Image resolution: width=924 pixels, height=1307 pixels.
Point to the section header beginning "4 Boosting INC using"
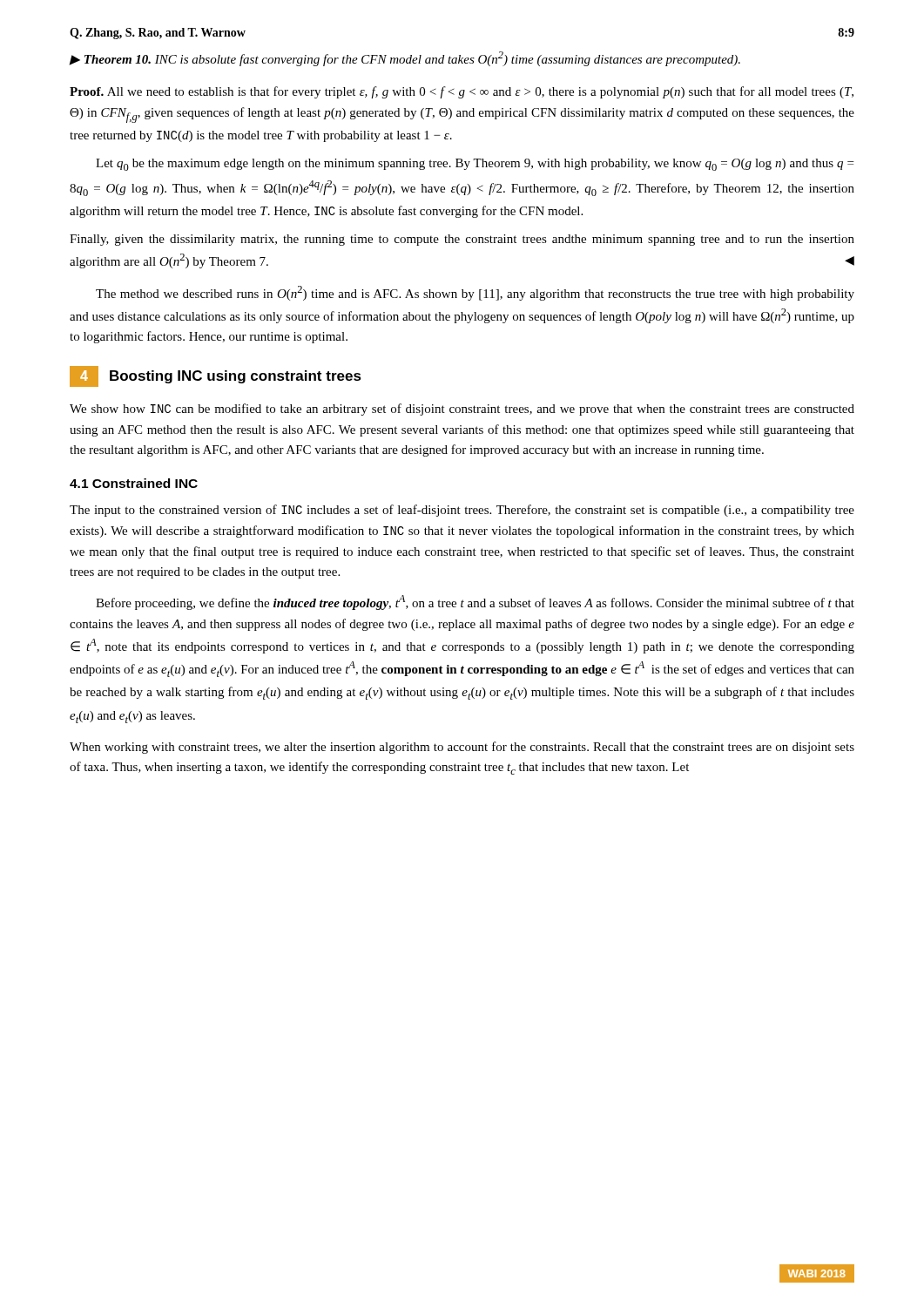[215, 377]
